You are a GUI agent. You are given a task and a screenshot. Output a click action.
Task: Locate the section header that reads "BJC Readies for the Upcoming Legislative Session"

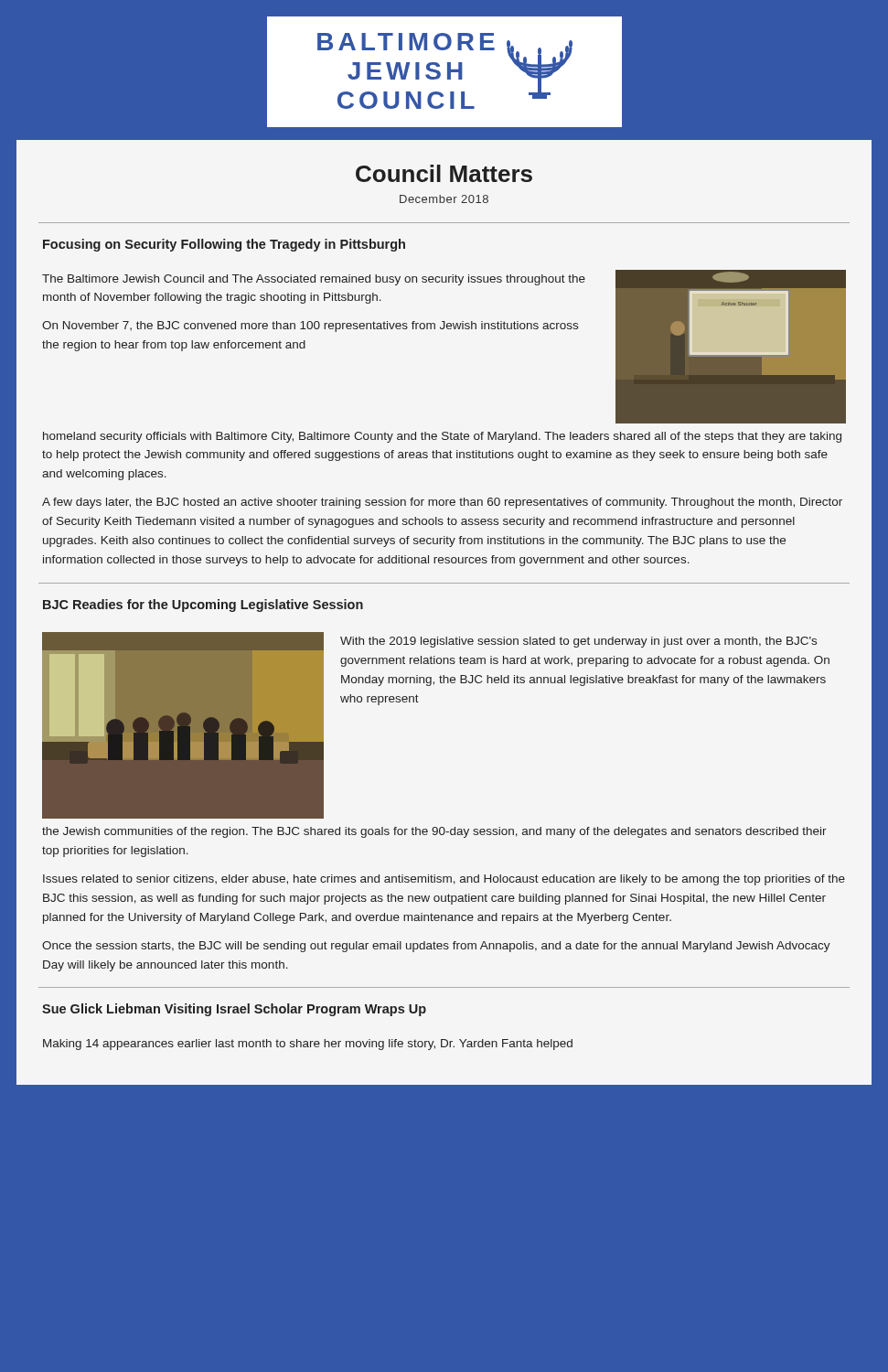[x=203, y=605]
